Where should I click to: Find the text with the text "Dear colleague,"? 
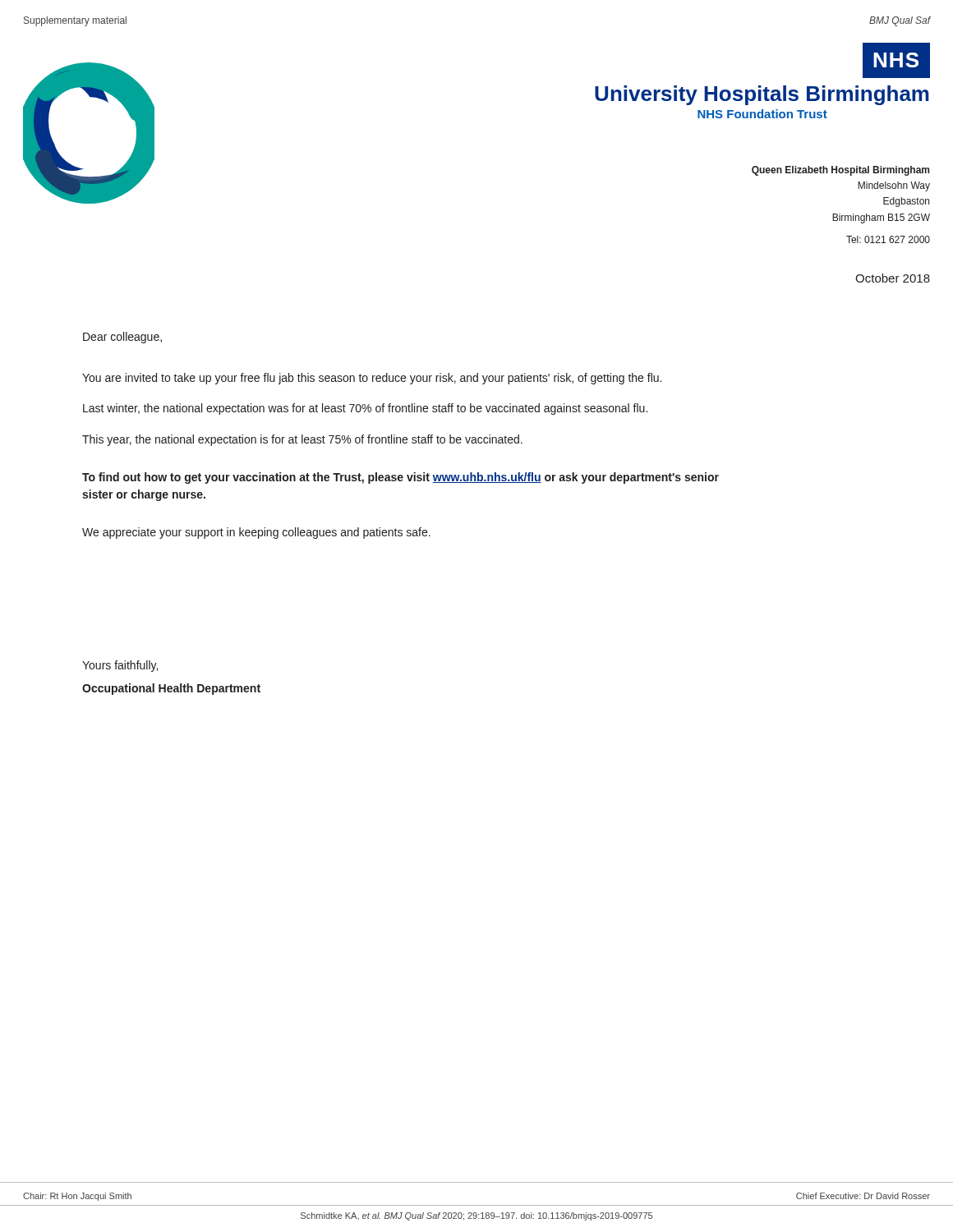[122, 337]
